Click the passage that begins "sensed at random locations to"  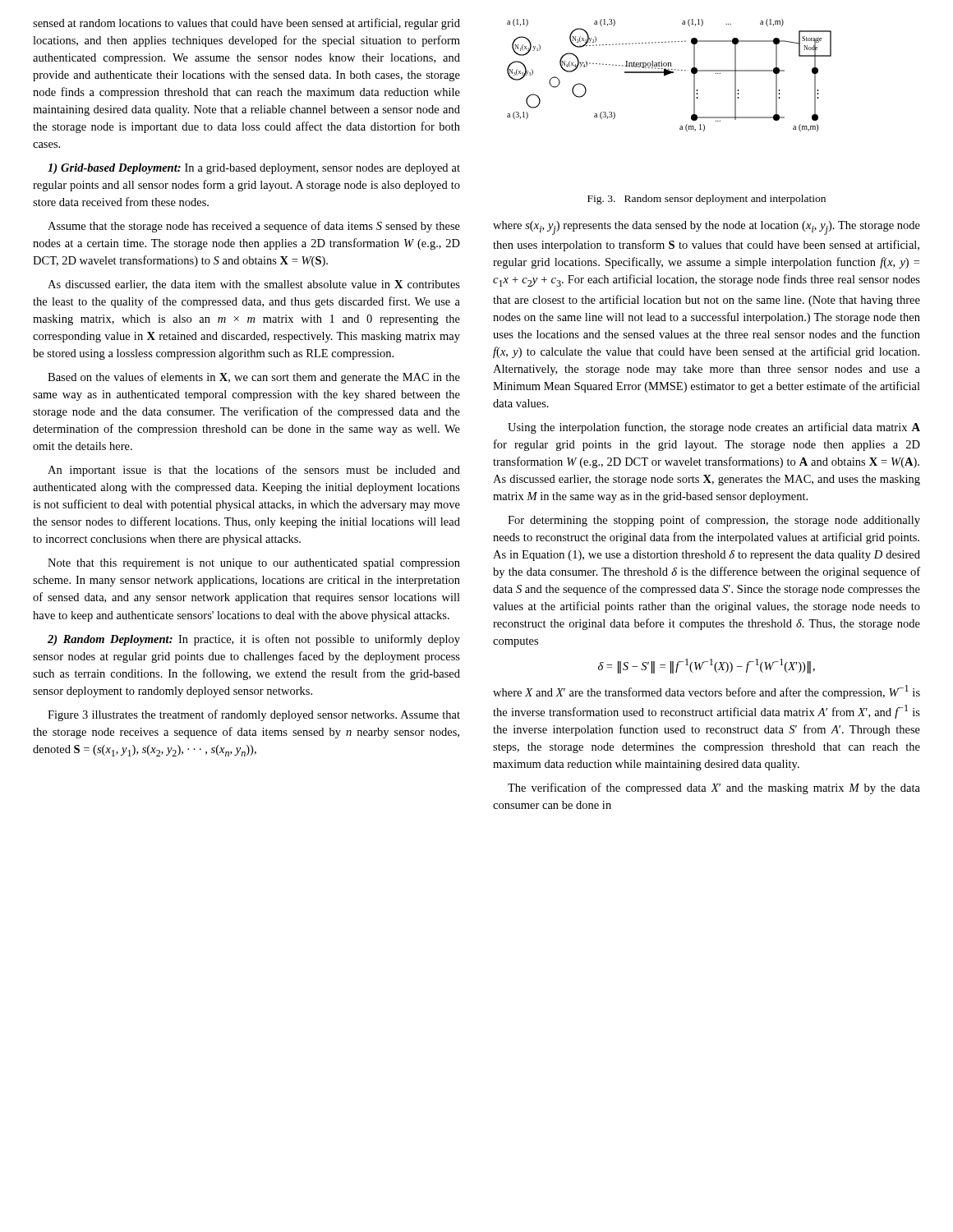246,84
